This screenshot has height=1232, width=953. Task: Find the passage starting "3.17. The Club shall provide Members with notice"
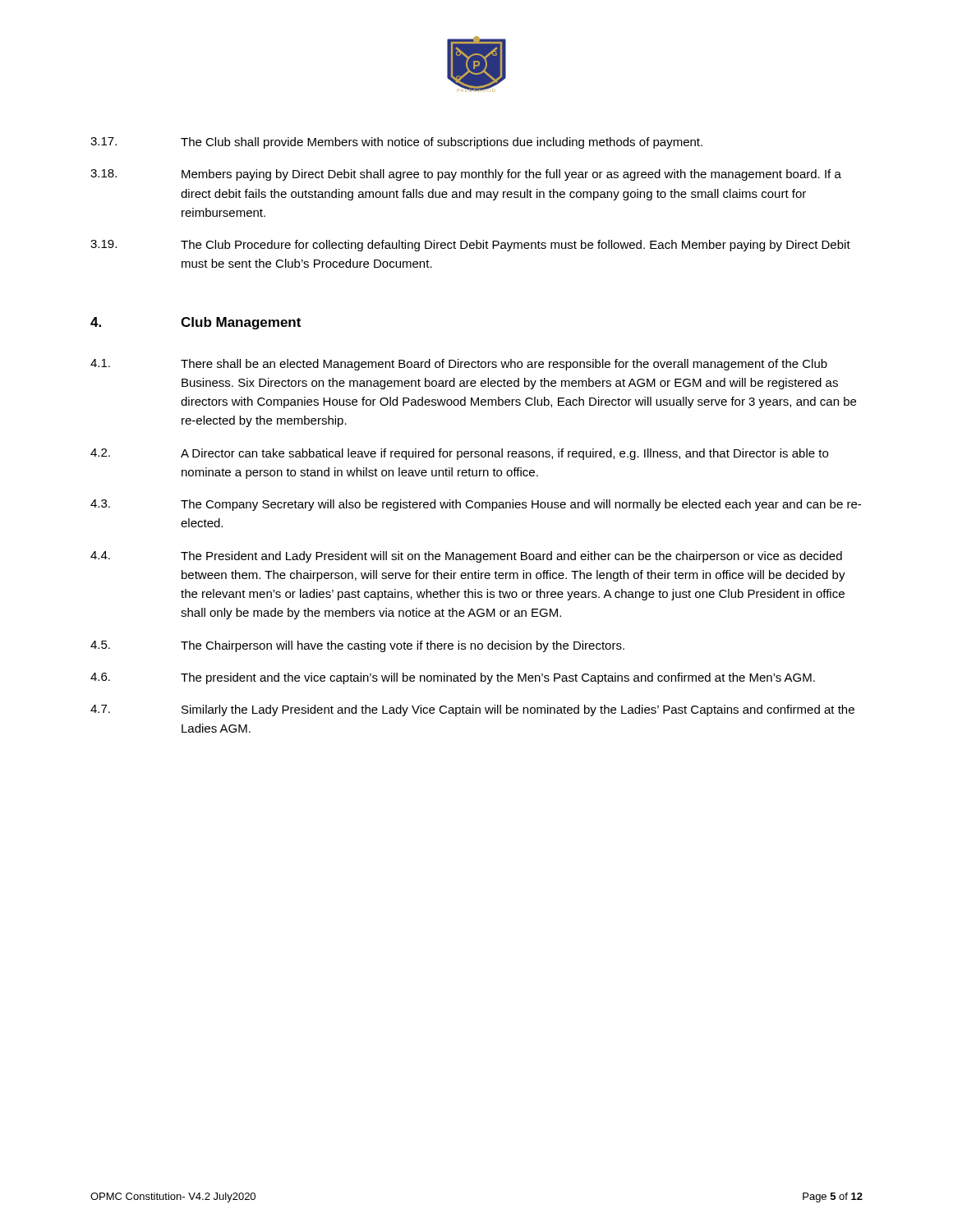pos(476,142)
